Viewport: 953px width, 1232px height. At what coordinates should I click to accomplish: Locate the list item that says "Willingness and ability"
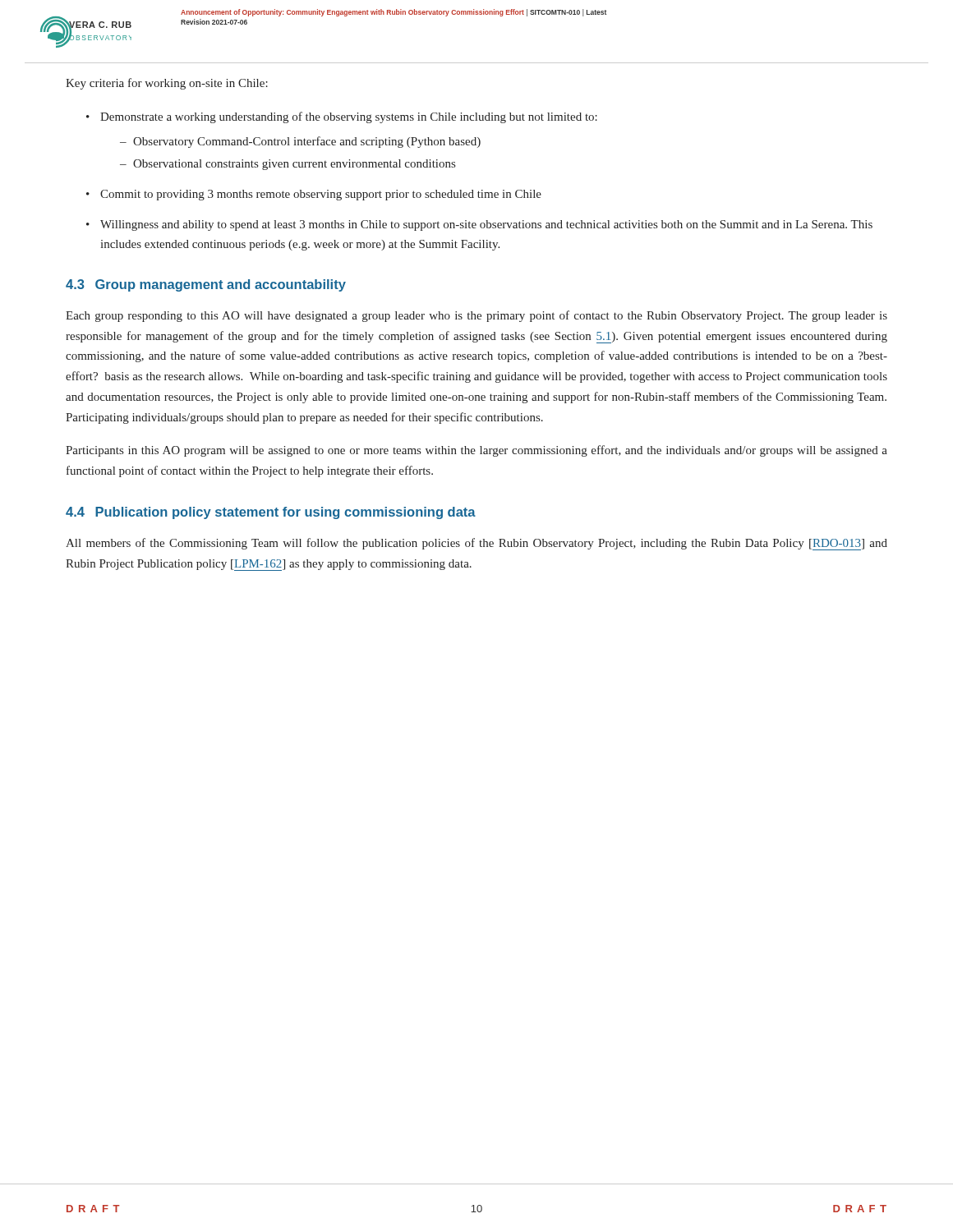(486, 234)
